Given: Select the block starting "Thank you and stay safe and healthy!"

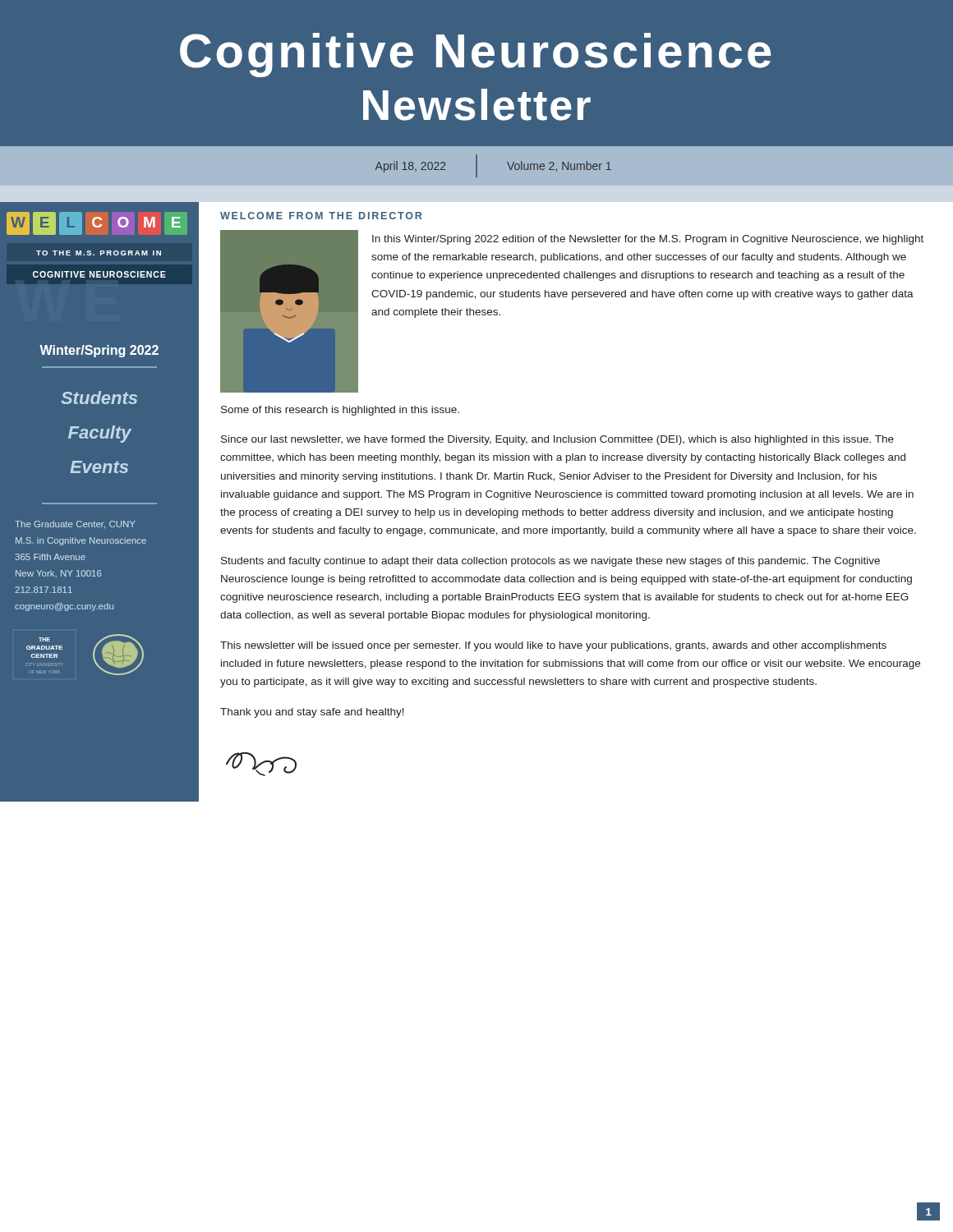Looking at the screenshot, I should click(312, 711).
